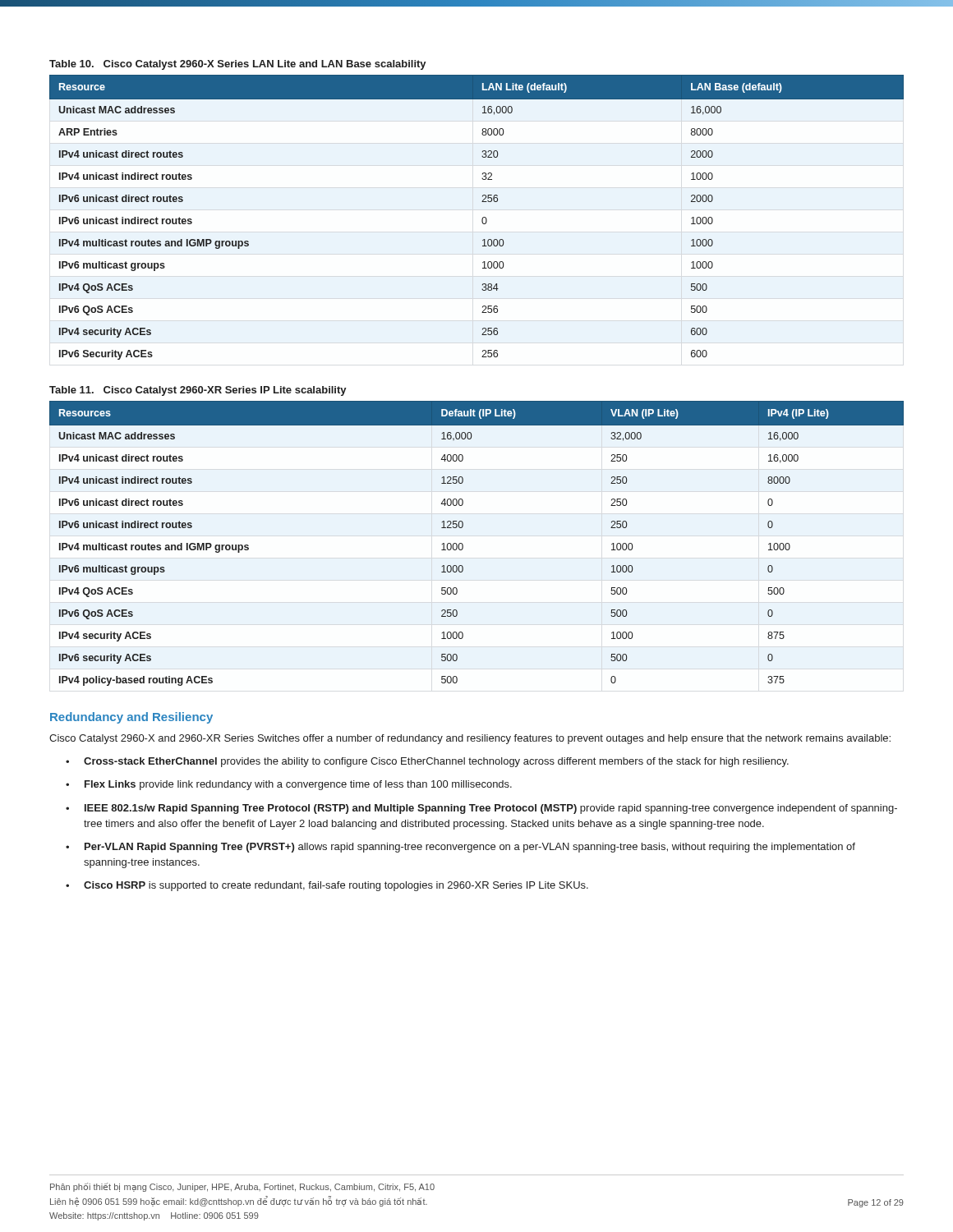Click on the text block starting "• Per-VLAN Rapid Spanning"
Viewport: 953px width, 1232px height.
[x=485, y=854]
